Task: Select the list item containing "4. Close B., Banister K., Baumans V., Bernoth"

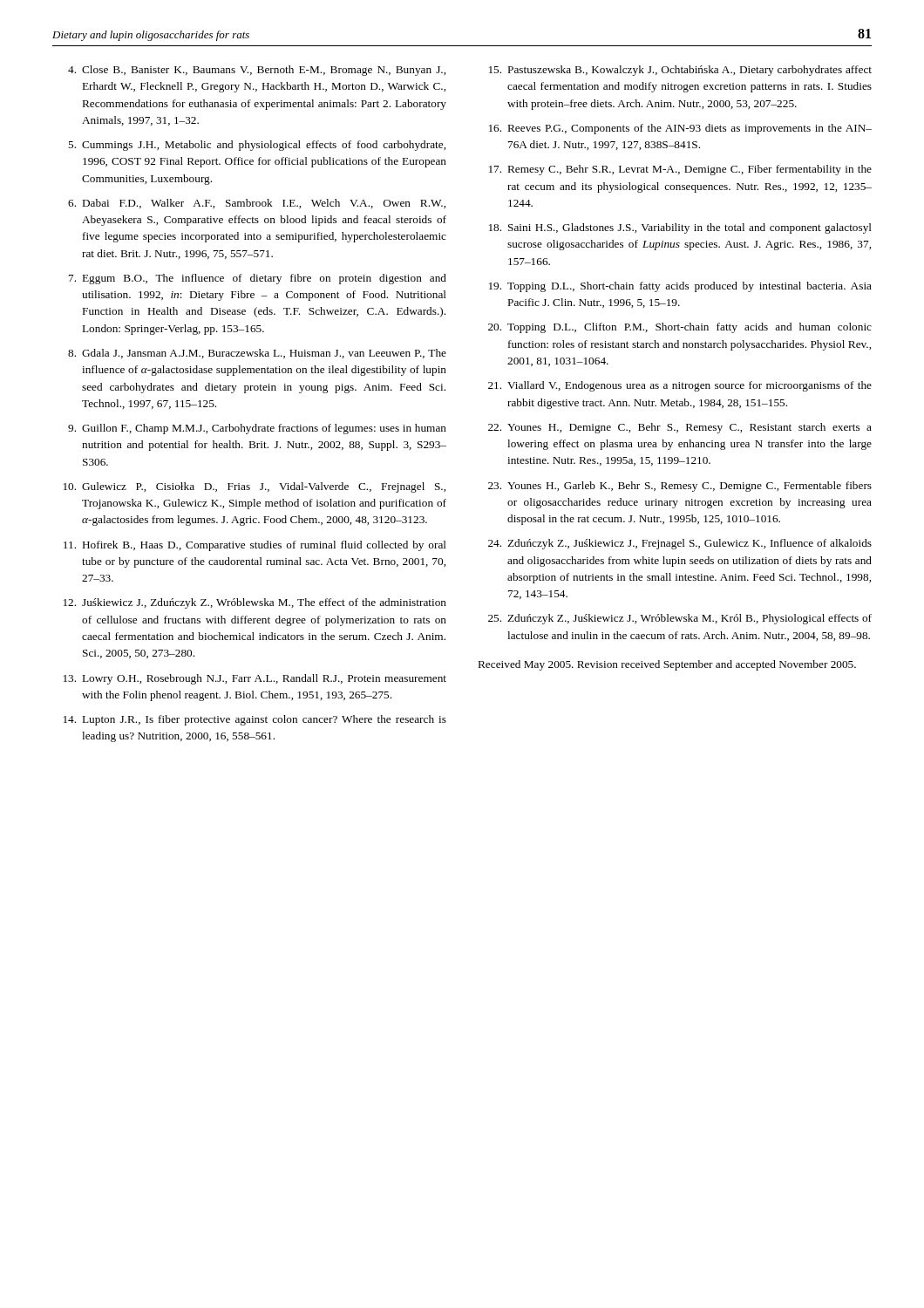Action: point(249,95)
